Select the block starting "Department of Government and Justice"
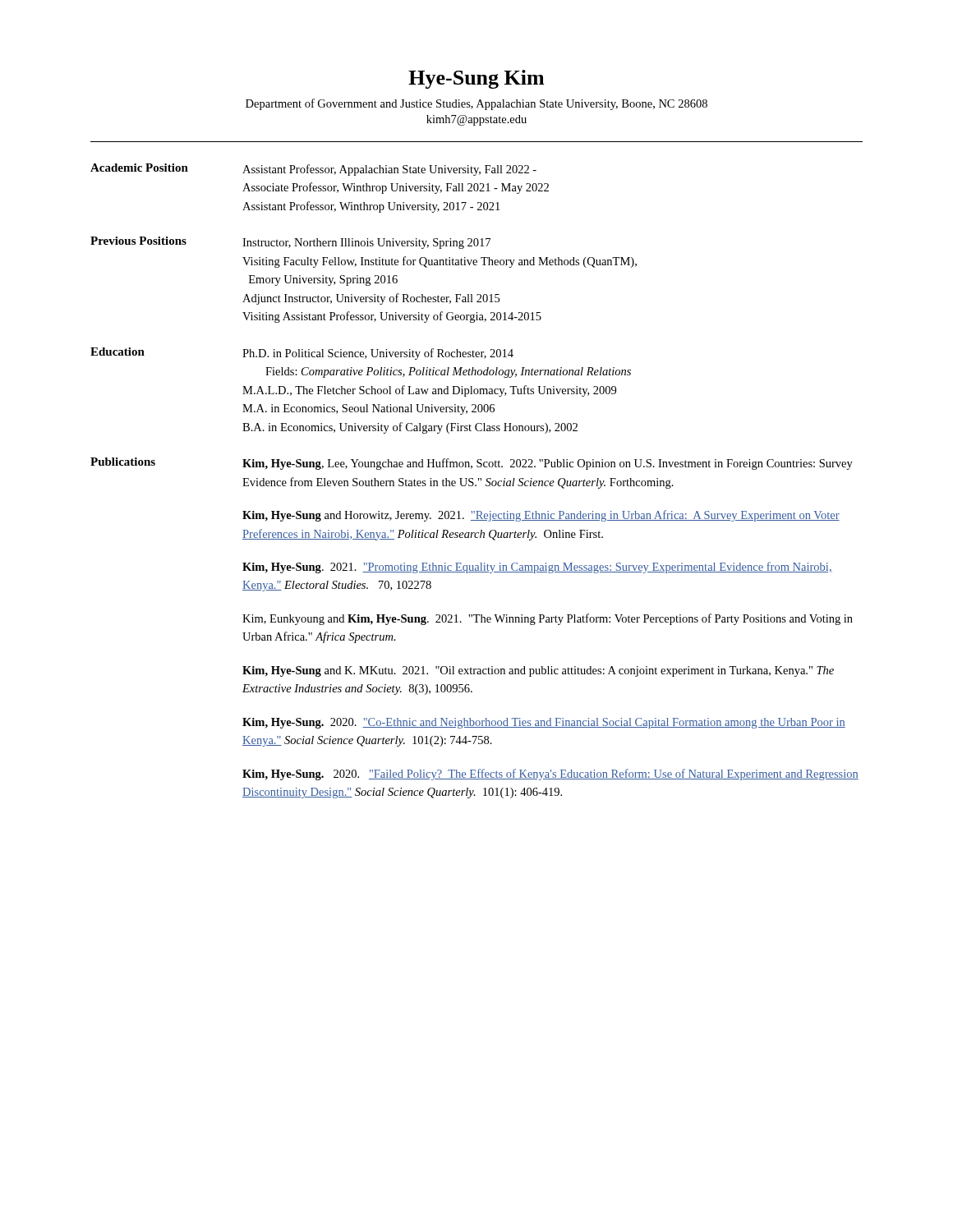953x1232 pixels. 476,103
